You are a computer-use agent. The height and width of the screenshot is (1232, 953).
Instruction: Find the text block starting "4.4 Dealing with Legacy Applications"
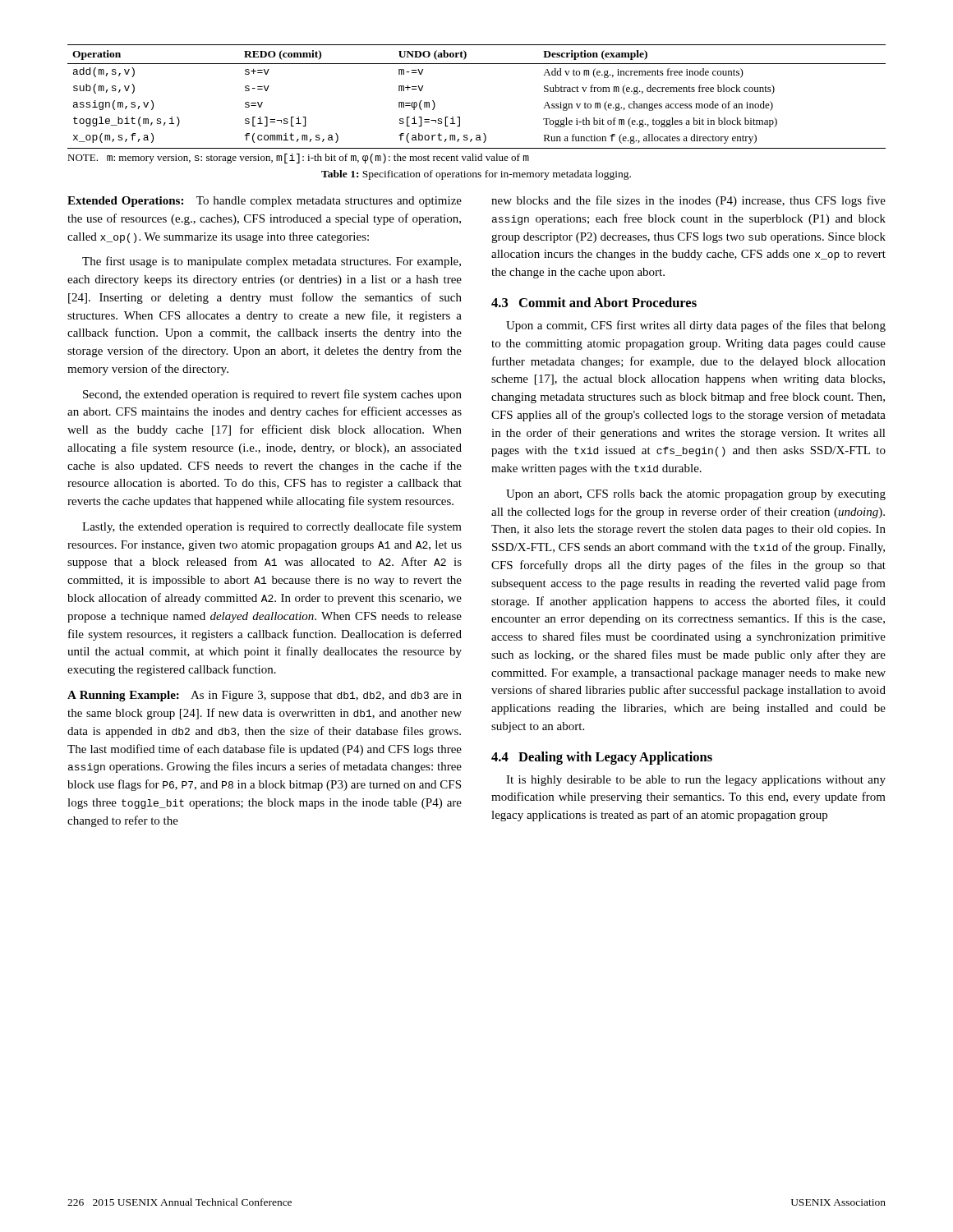pos(602,757)
